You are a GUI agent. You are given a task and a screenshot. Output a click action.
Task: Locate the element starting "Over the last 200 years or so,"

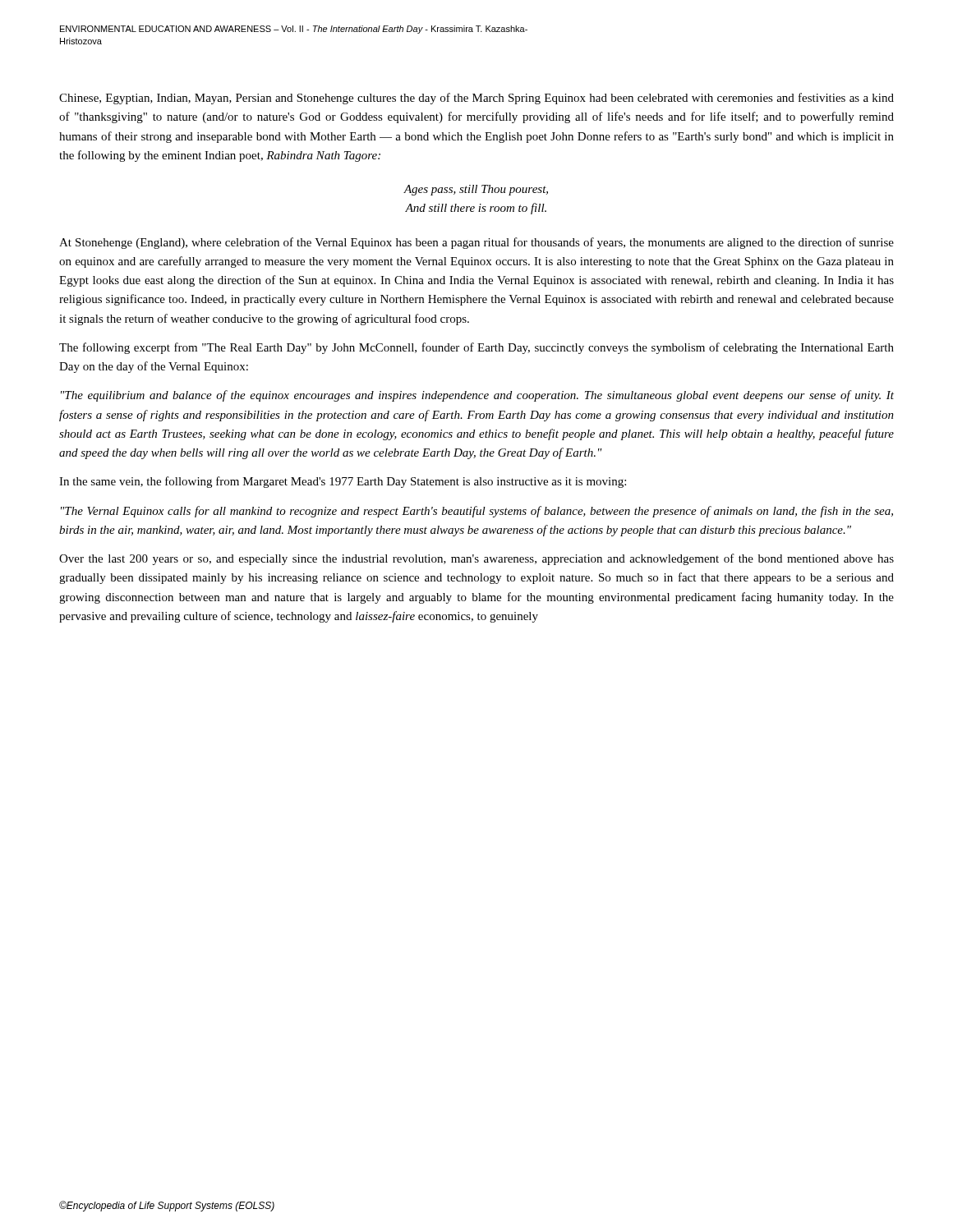click(476, 588)
